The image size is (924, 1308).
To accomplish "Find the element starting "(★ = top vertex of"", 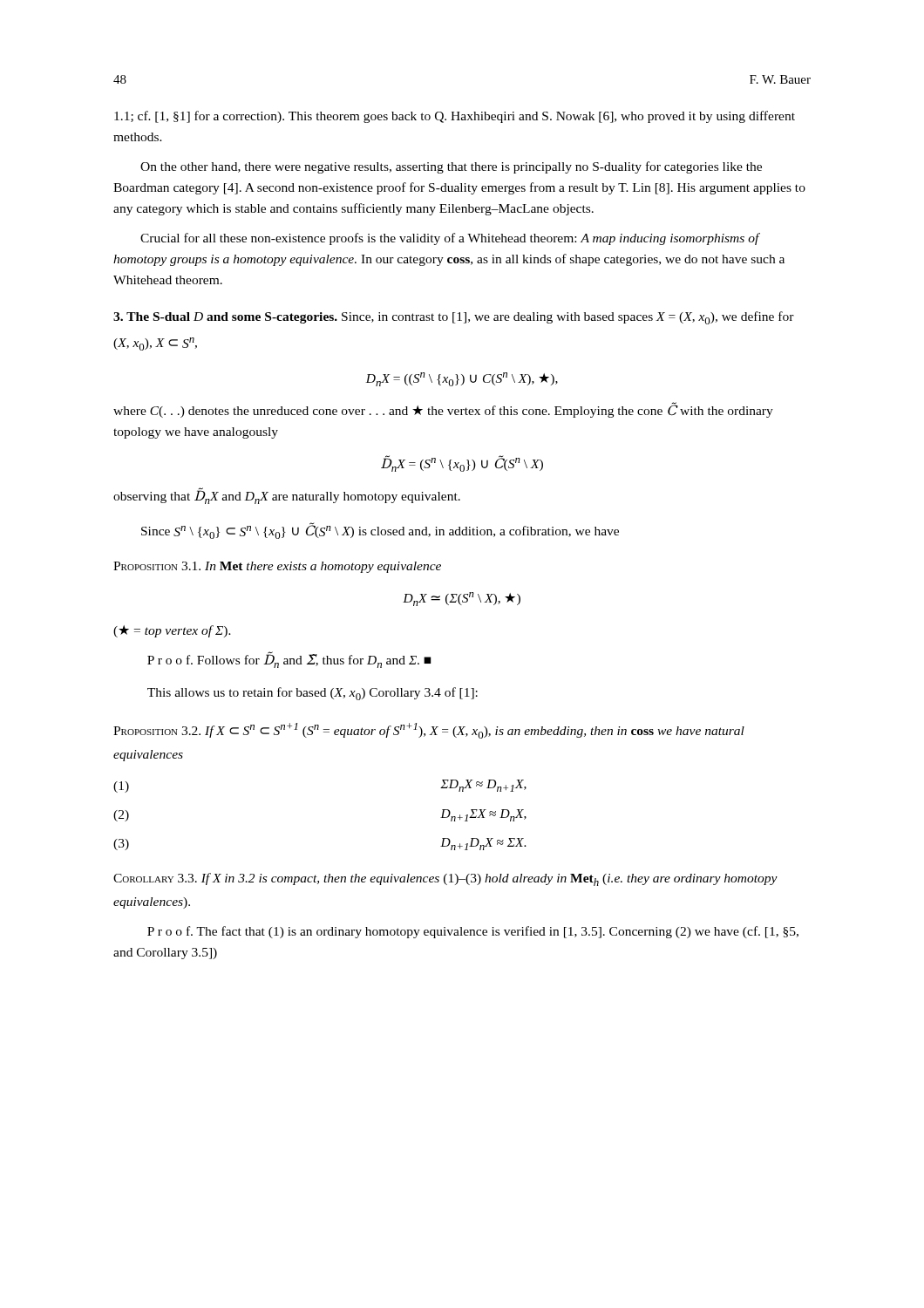I will pos(172,631).
